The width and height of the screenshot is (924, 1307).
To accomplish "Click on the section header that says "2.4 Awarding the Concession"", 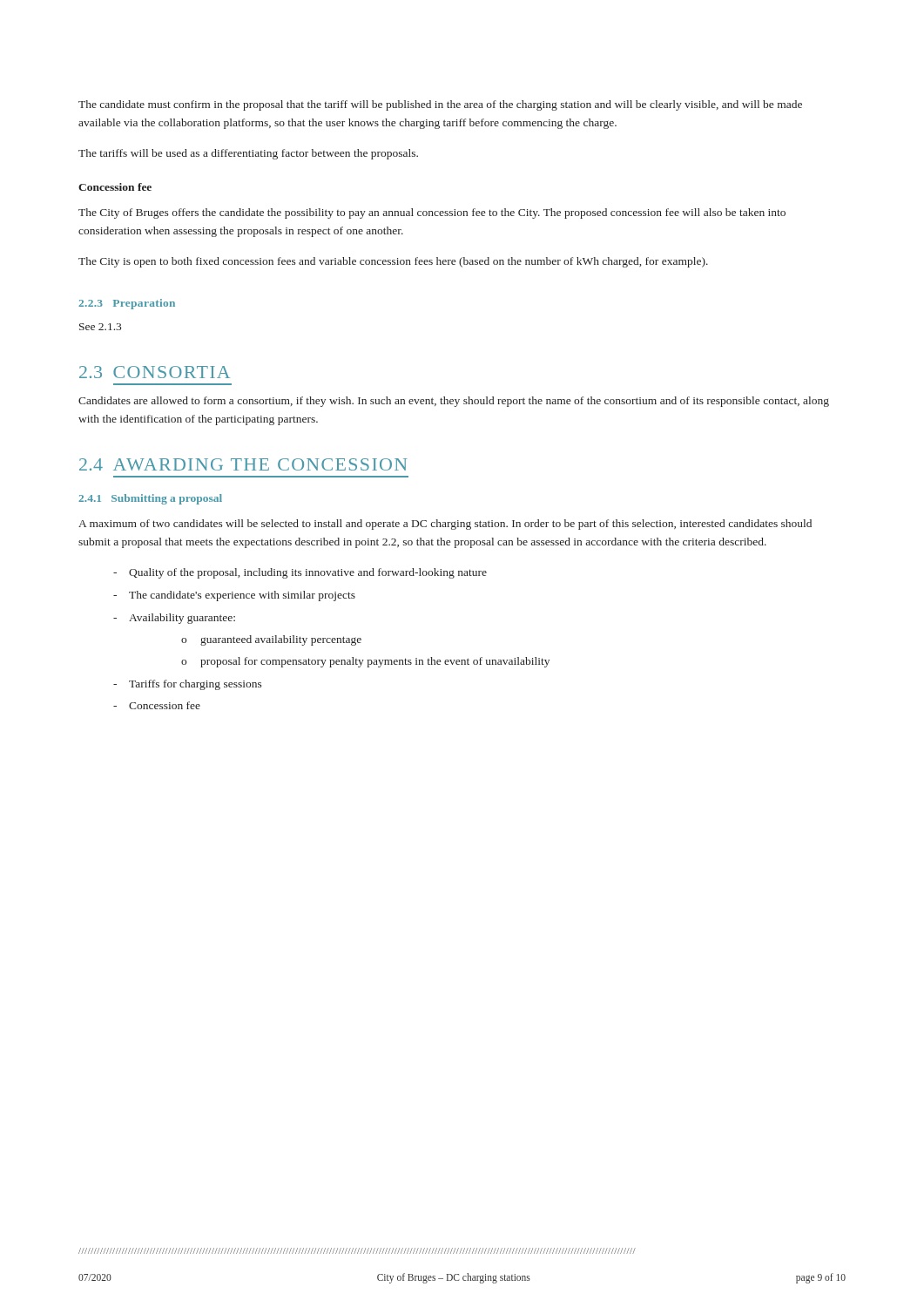I will [243, 464].
